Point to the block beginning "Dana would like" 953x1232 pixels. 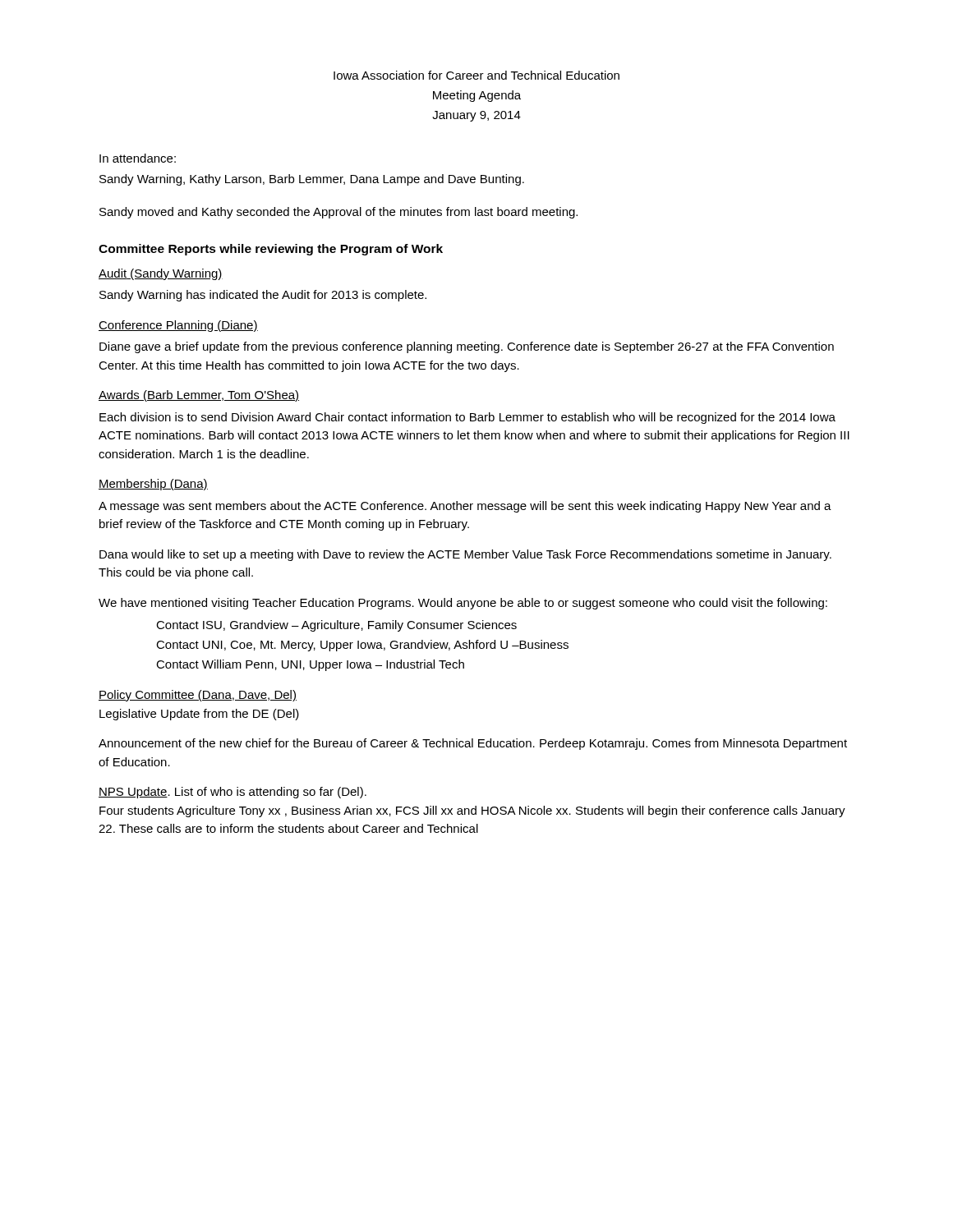(465, 563)
